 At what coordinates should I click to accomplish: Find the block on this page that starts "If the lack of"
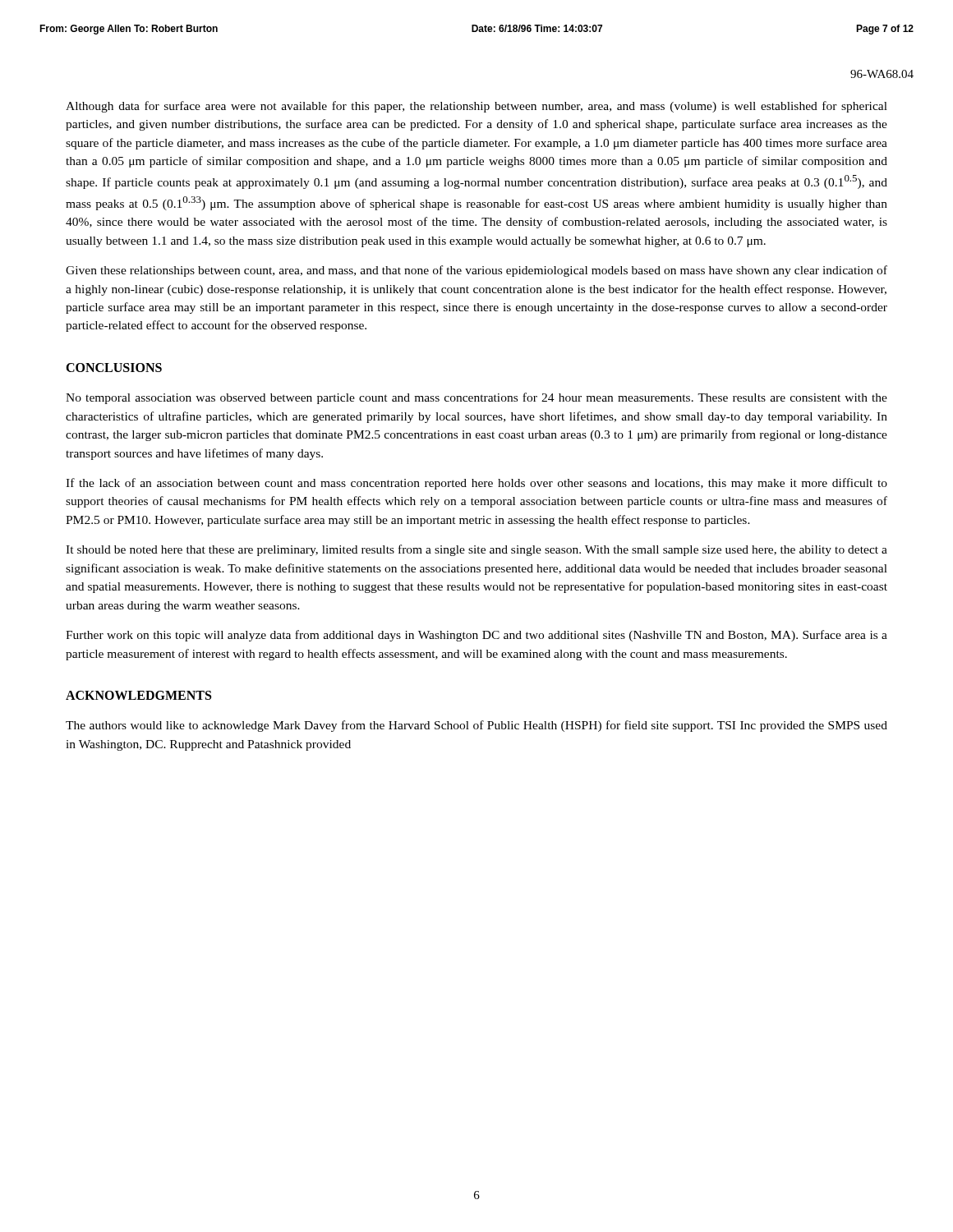pos(476,502)
